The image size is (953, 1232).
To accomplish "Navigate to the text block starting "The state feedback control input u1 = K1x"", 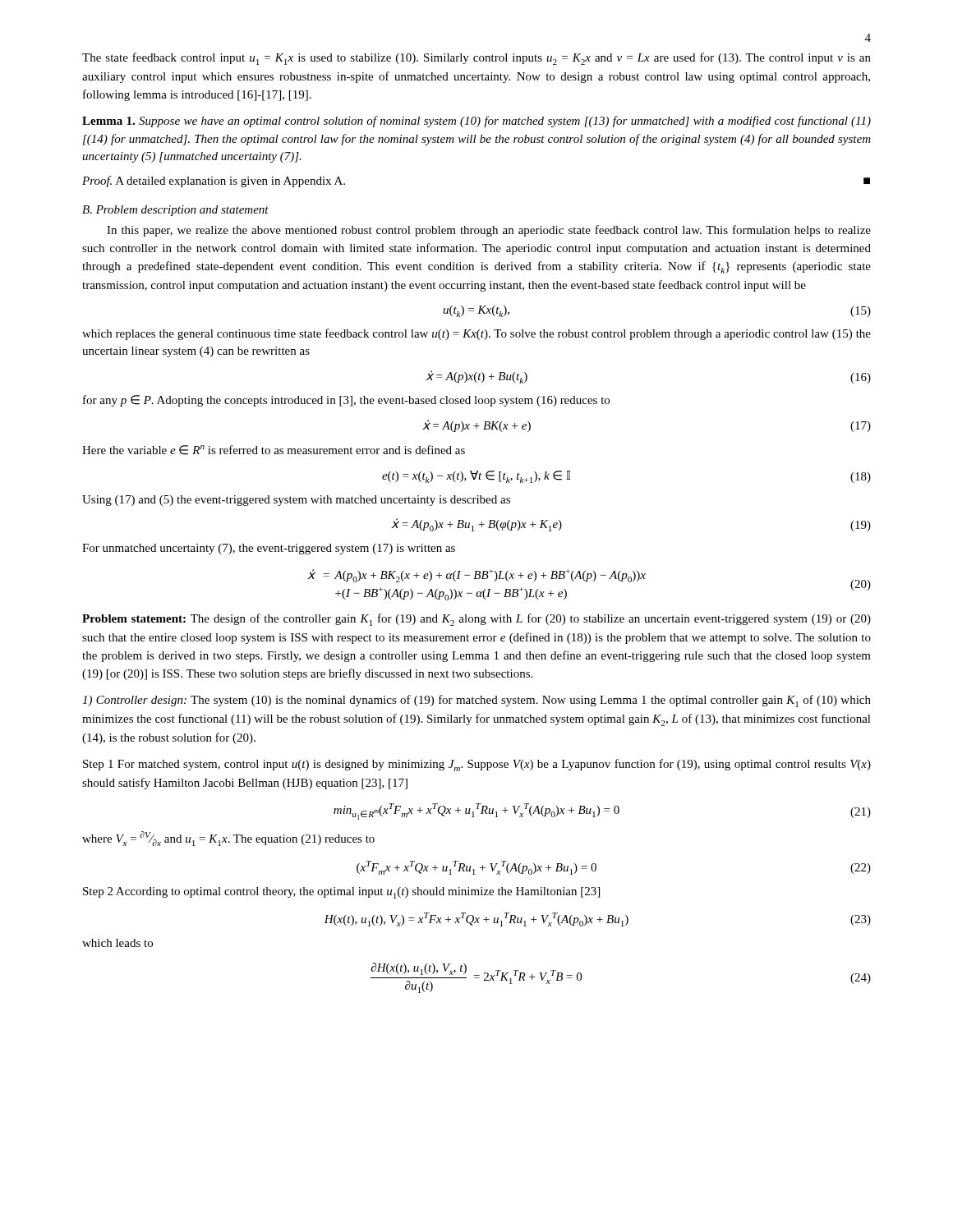I will (476, 77).
